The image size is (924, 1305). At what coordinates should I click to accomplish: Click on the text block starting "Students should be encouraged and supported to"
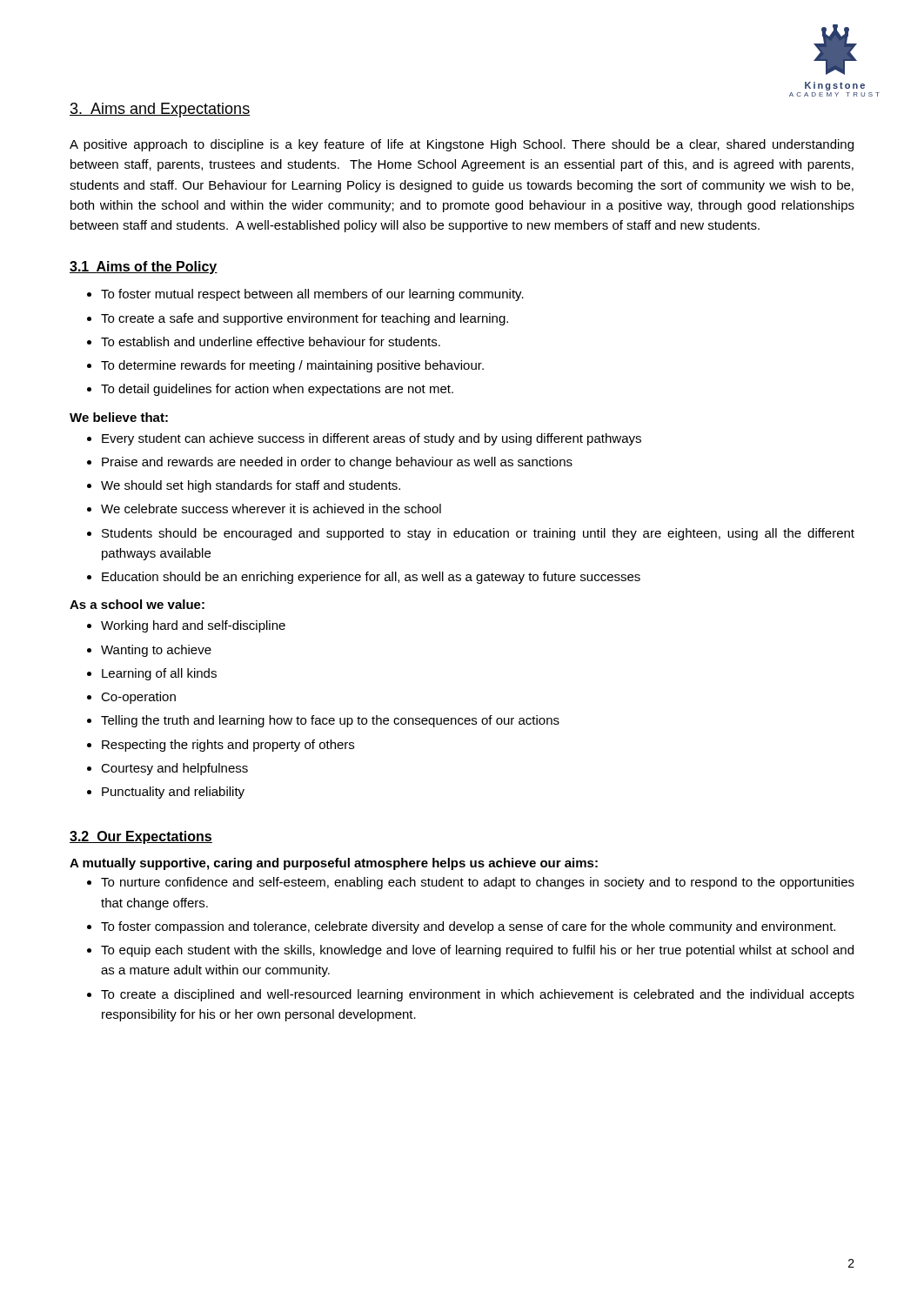coord(462,543)
